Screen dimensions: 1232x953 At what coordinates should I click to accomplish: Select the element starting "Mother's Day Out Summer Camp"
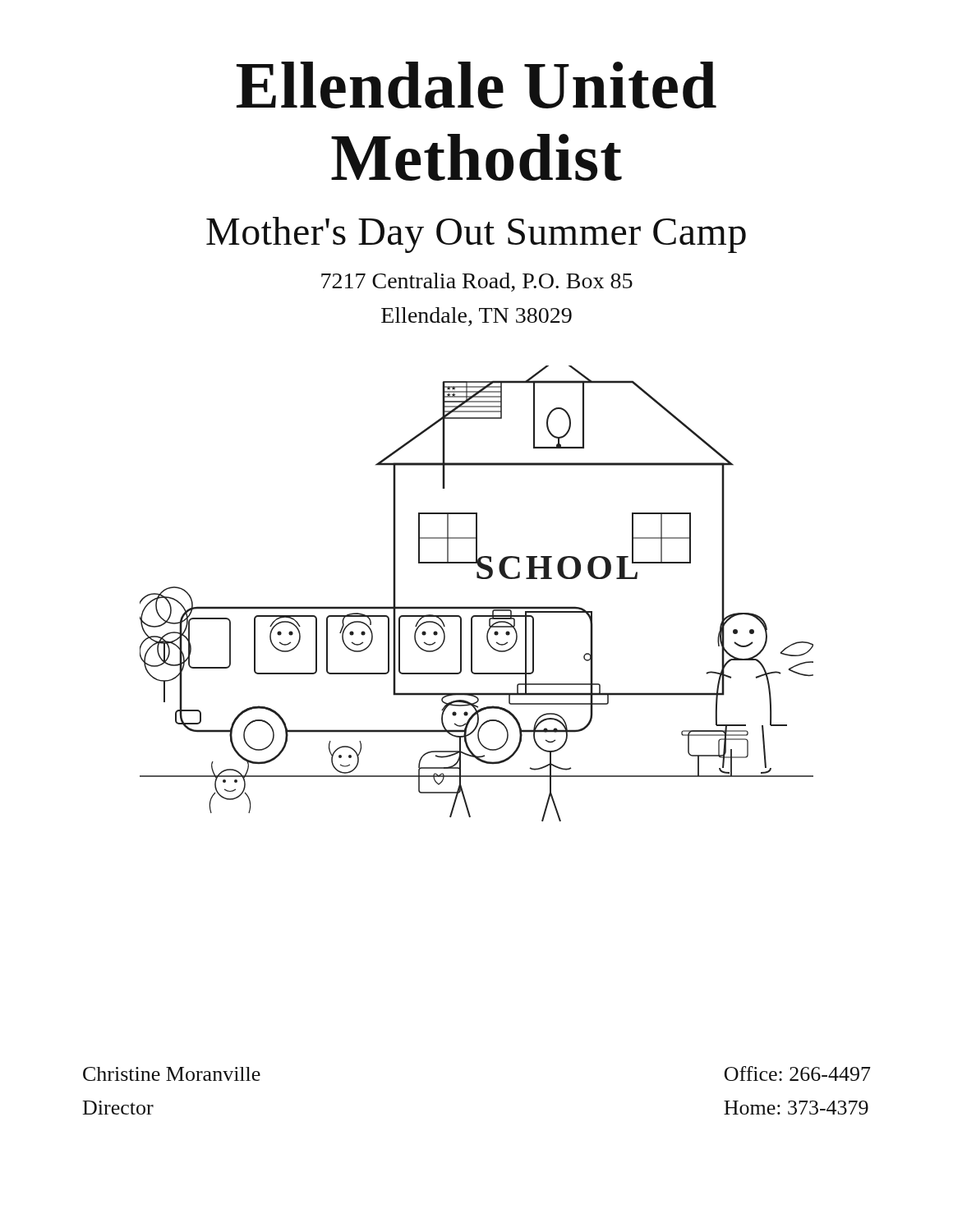click(x=476, y=231)
